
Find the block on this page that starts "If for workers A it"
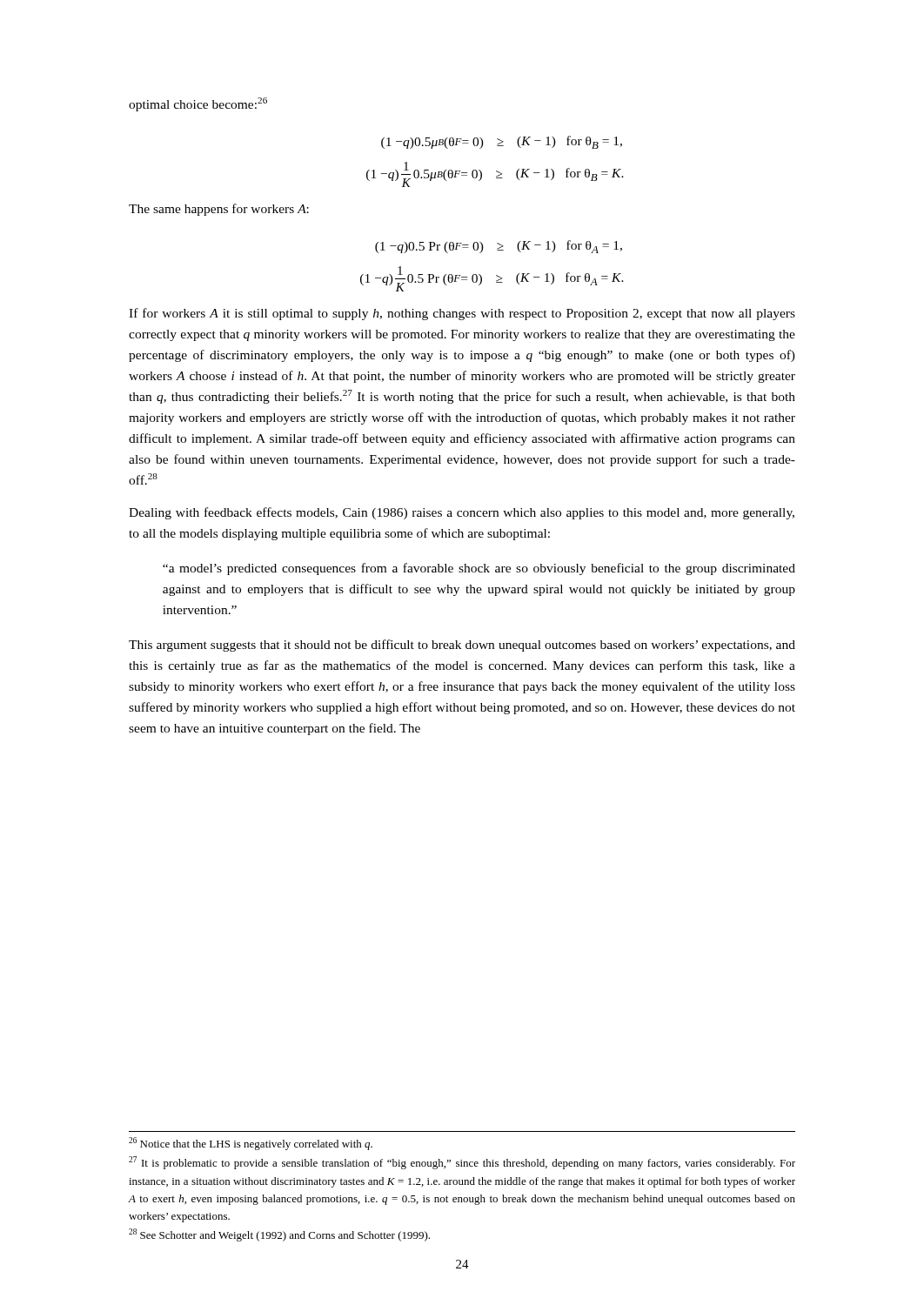[462, 397]
